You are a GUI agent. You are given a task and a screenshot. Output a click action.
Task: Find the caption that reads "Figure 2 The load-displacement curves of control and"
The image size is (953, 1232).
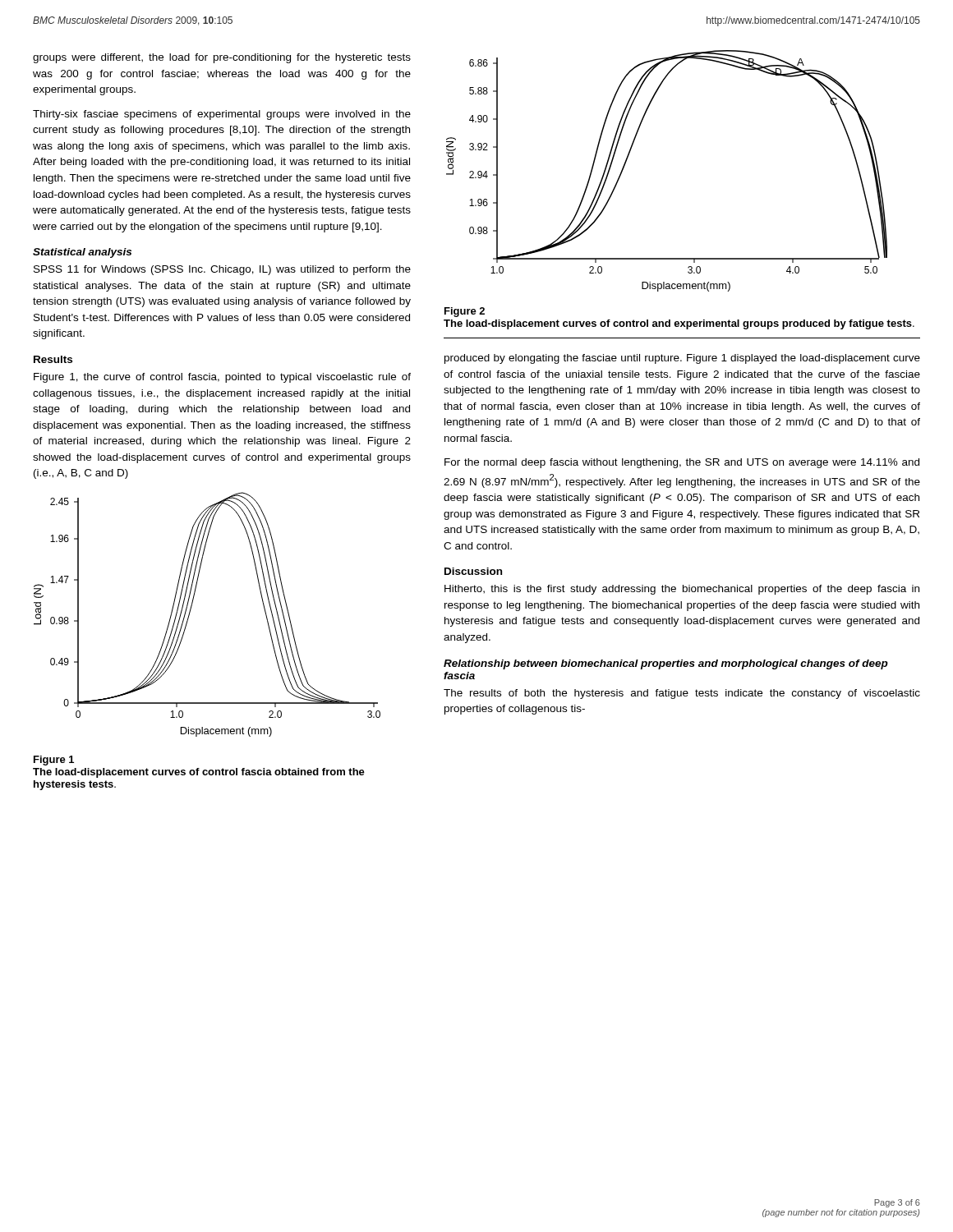(679, 317)
